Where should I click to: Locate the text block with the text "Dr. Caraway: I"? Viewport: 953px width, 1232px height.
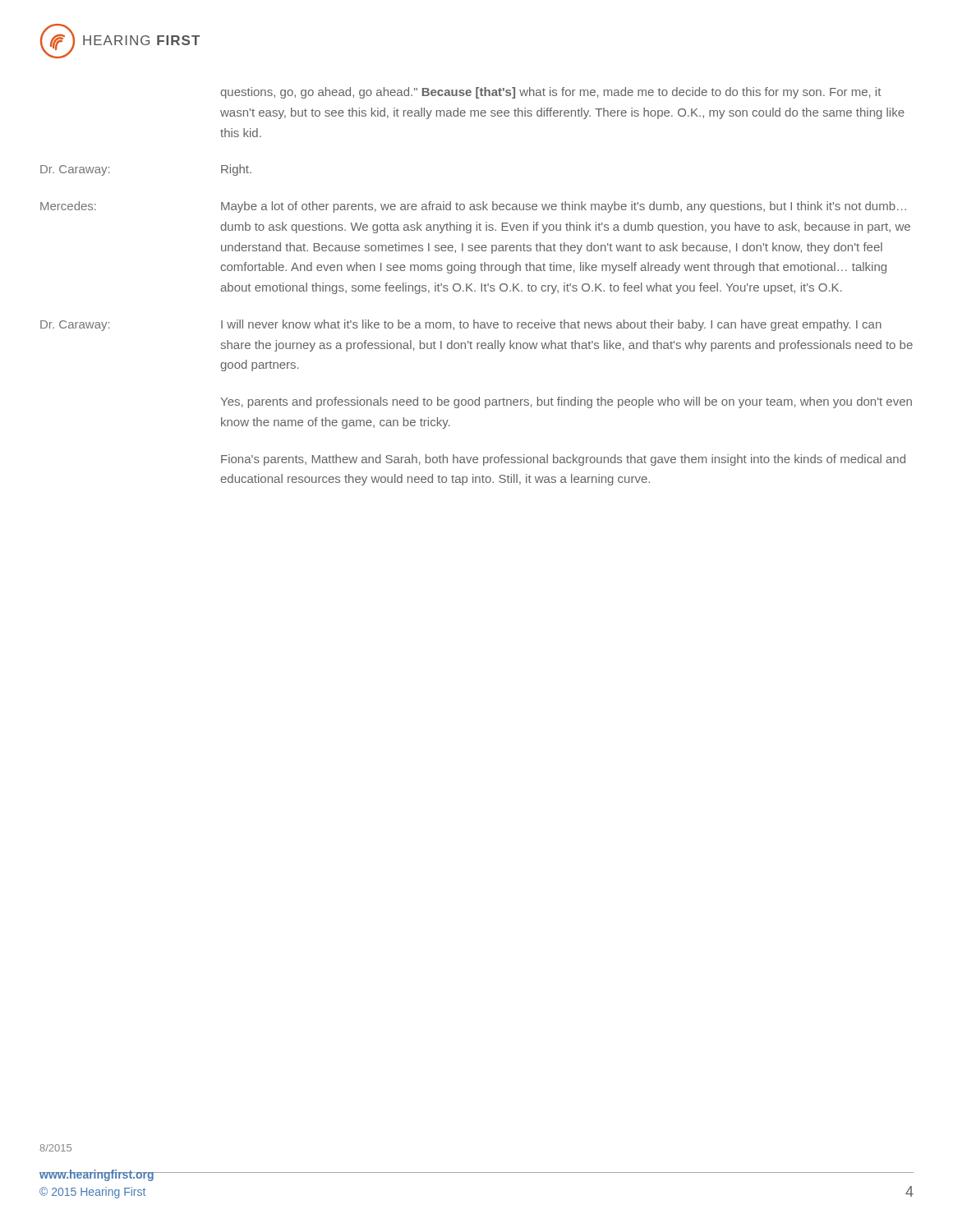pos(476,345)
